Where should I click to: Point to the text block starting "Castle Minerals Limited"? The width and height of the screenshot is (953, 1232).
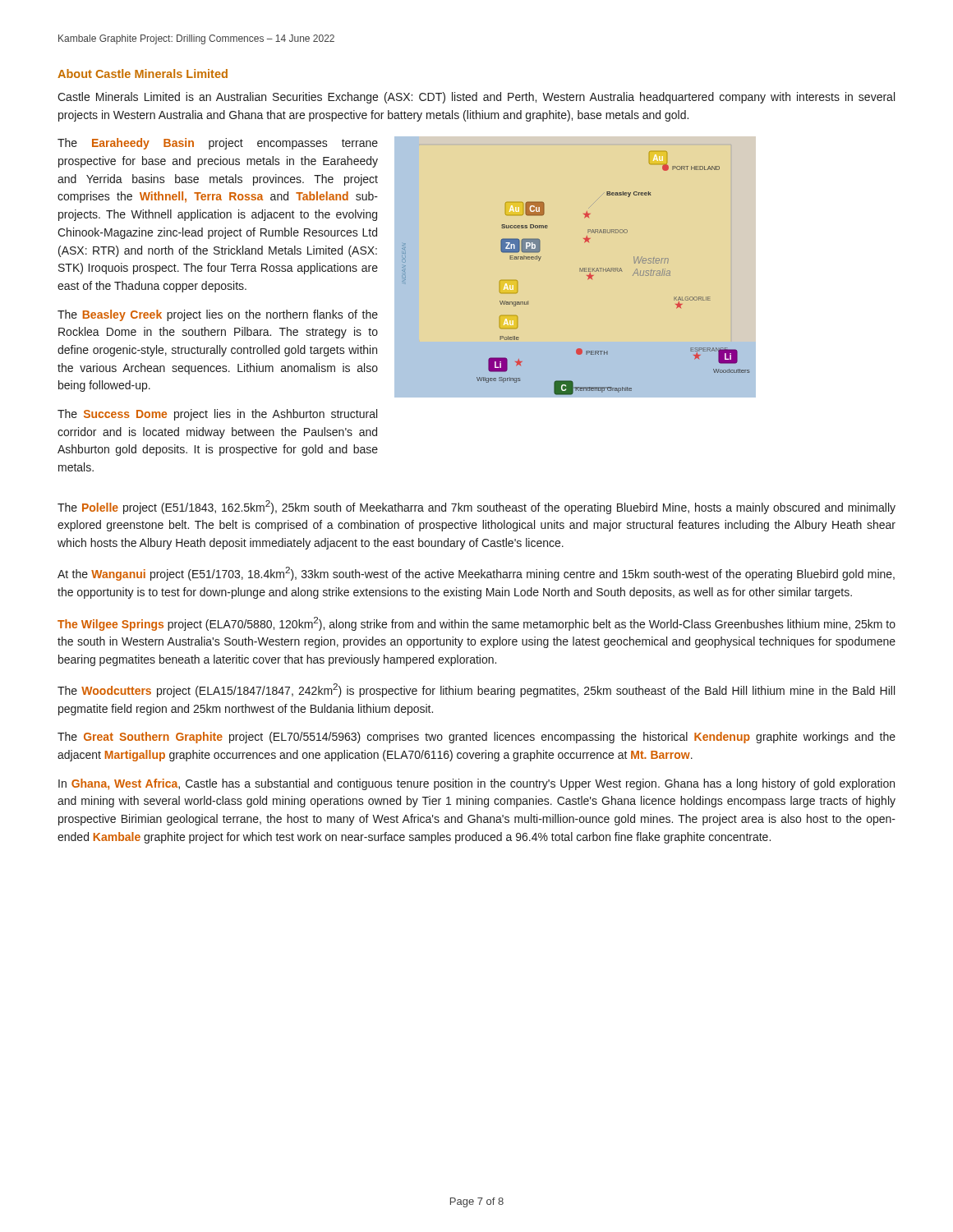tap(476, 107)
